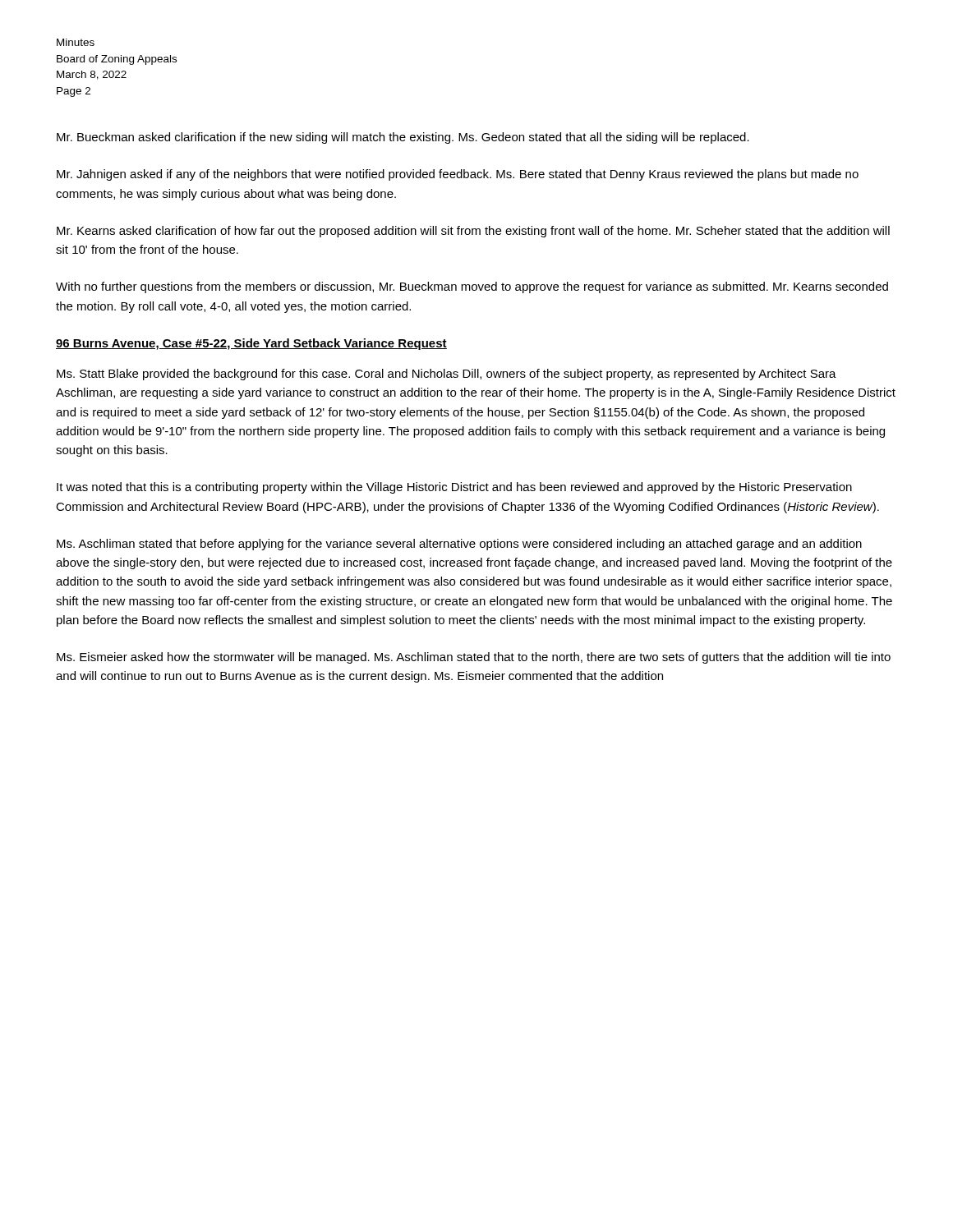
Task: Point to the element starting "With no further questions"
Action: (x=472, y=296)
